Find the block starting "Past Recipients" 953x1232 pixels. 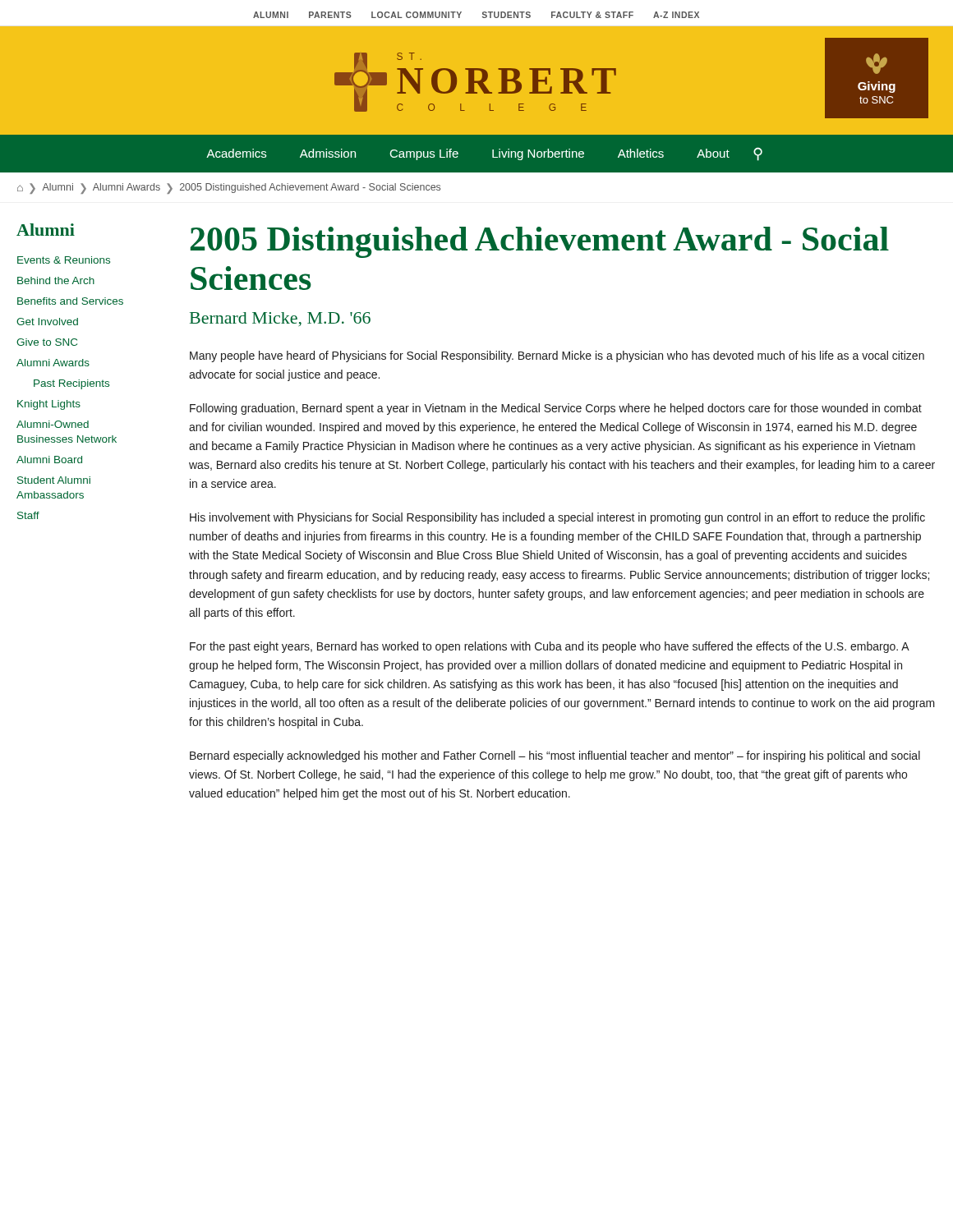[71, 383]
